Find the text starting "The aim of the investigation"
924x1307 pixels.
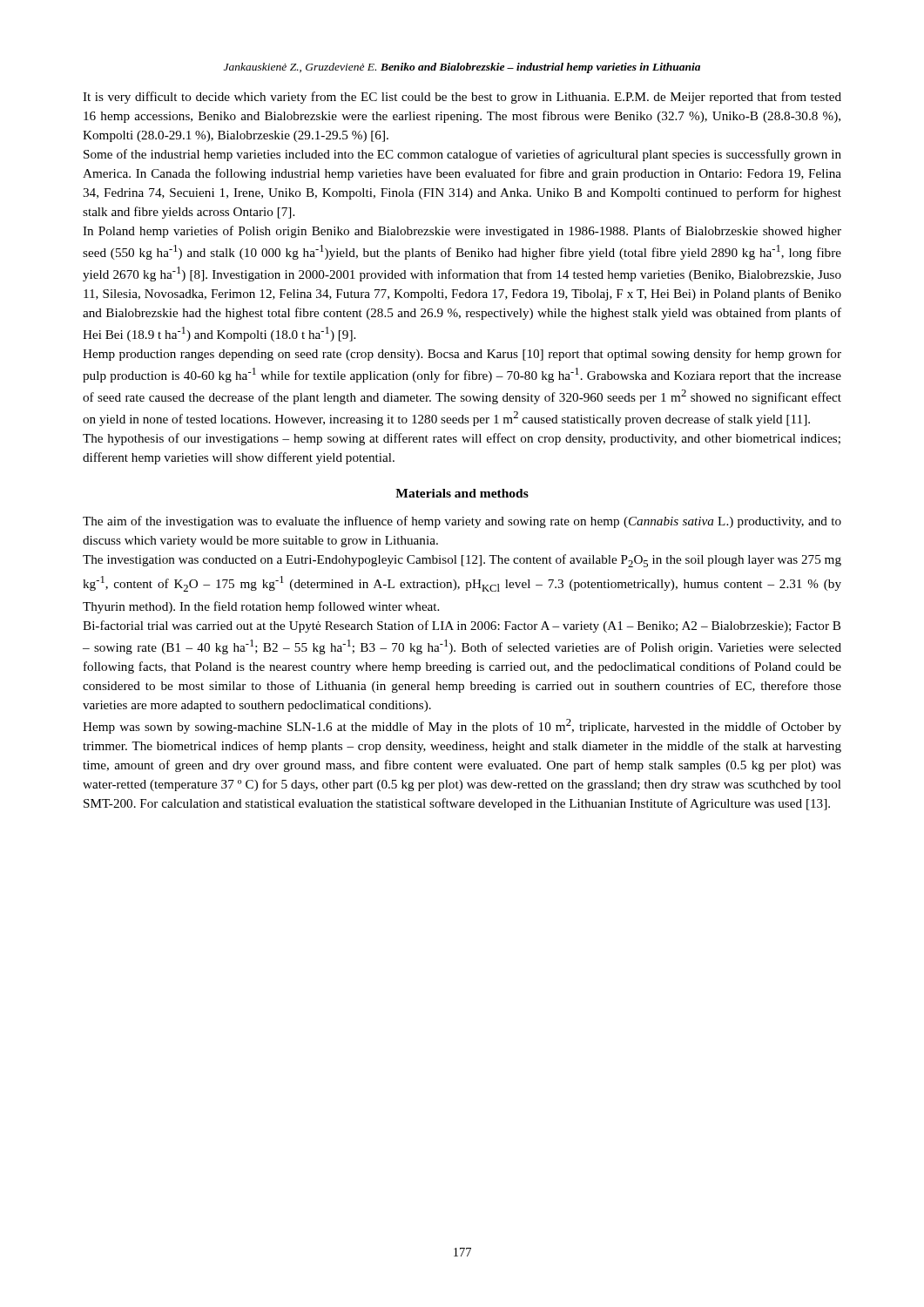tap(462, 531)
